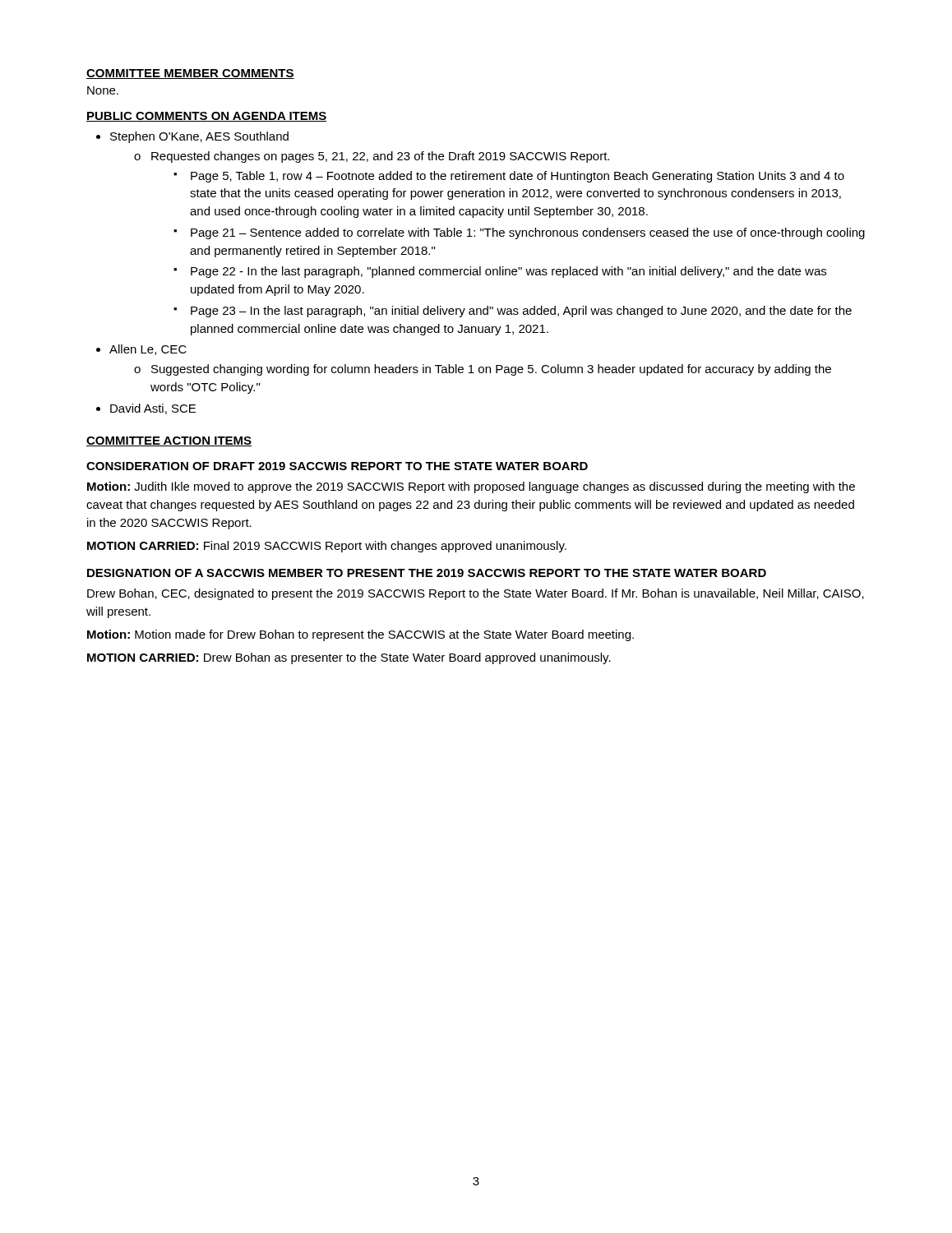The width and height of the screenshot is (952, 1233).
Task: Select the list item that reads "Requested changes on pages 5, 21, 22, and"
Action: [x=508, y=243]
